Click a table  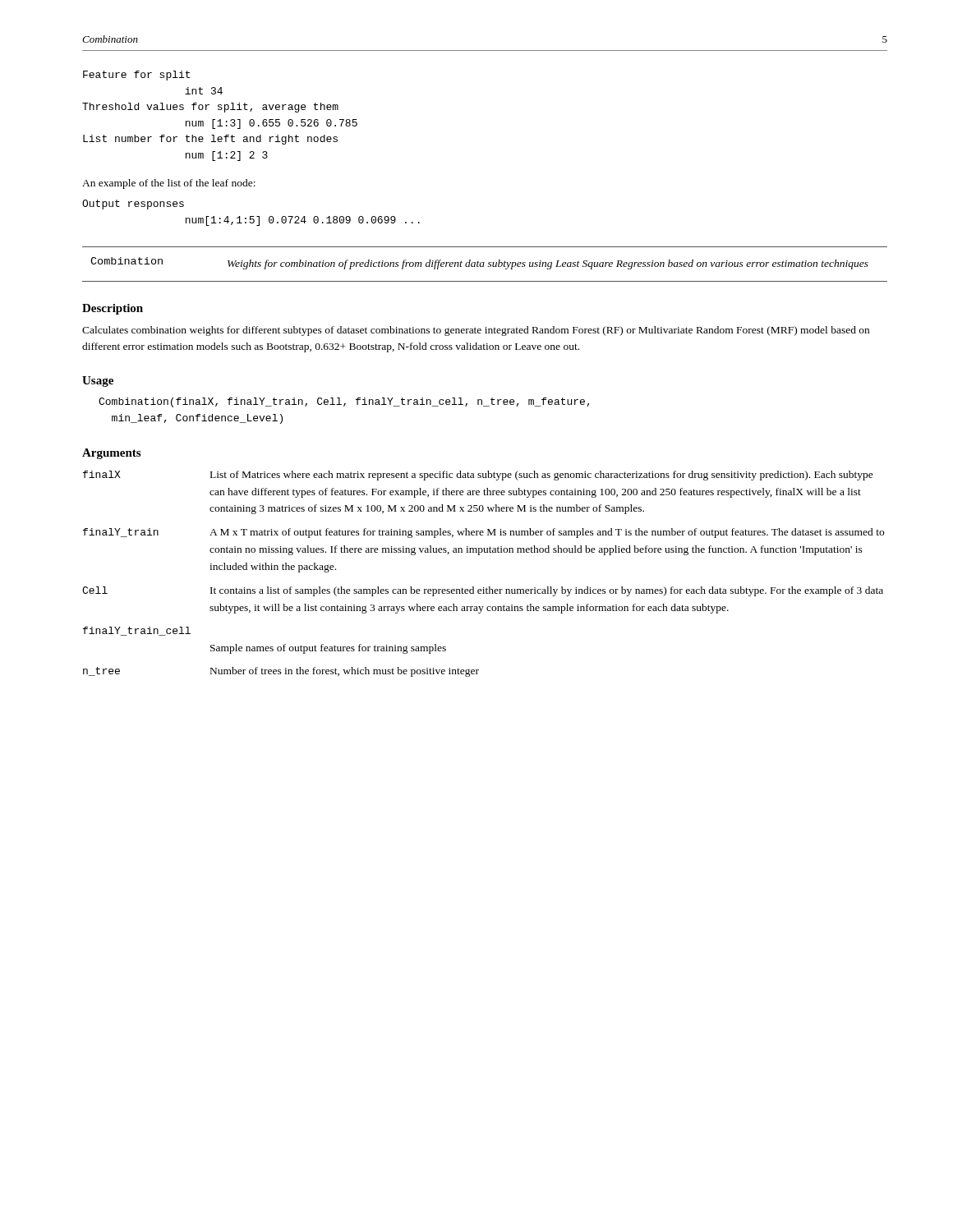(485, 264)
